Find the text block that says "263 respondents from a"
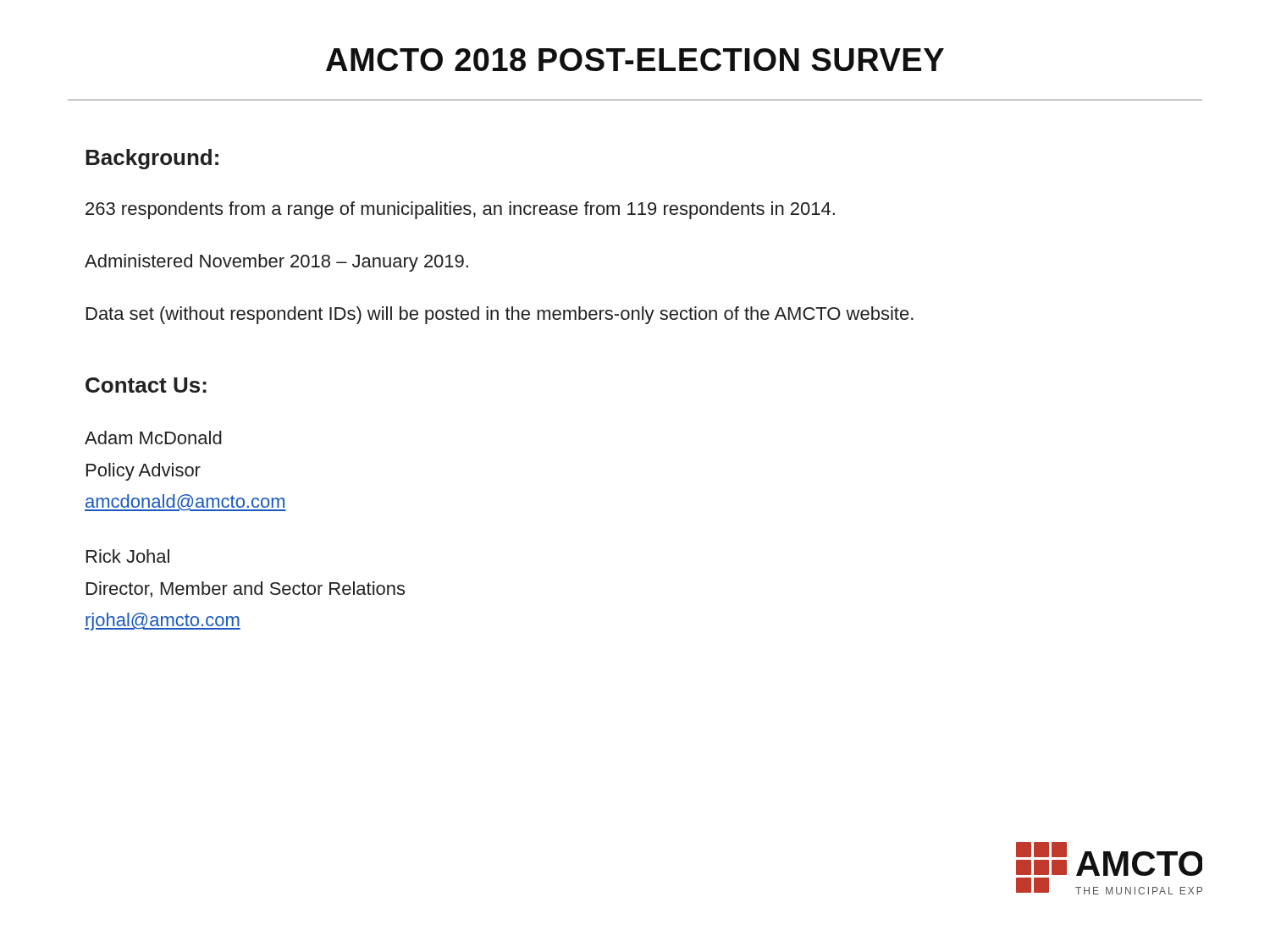Image resolution: width=1270 pixels, height=952 pixels. coord(461,209)
